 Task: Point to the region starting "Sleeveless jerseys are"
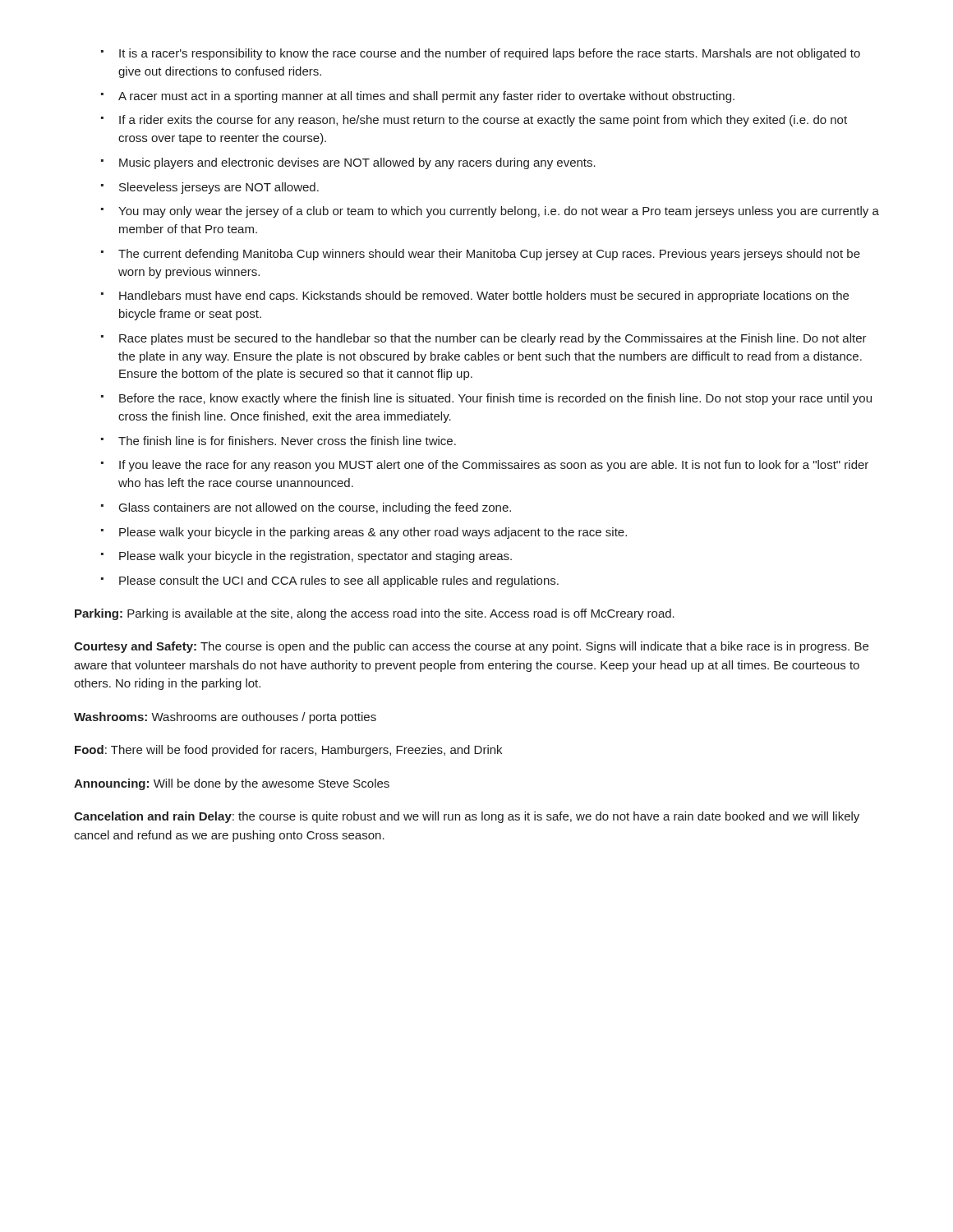tap(219, 186)
